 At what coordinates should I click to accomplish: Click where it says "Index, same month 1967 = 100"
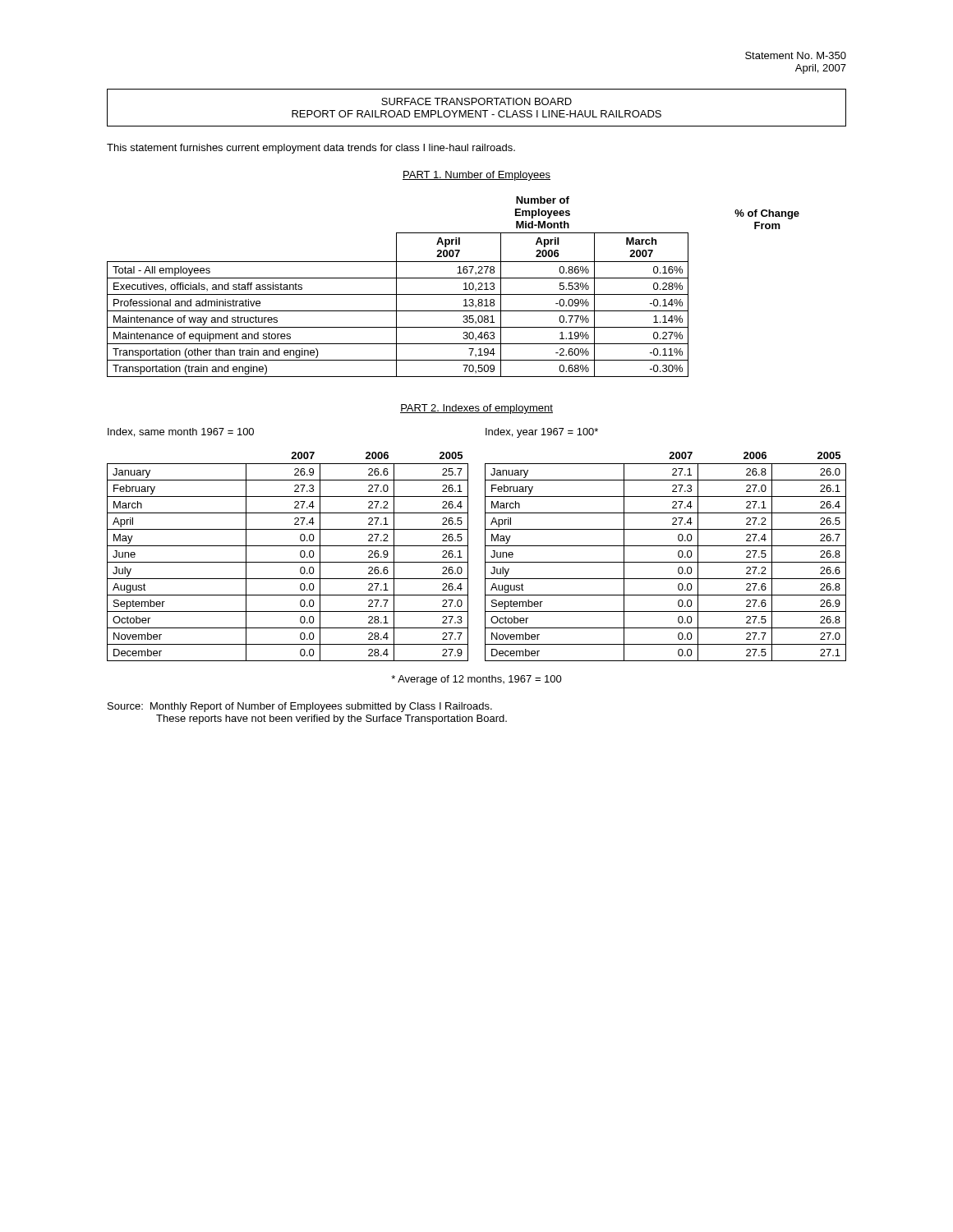coord(181,432)
